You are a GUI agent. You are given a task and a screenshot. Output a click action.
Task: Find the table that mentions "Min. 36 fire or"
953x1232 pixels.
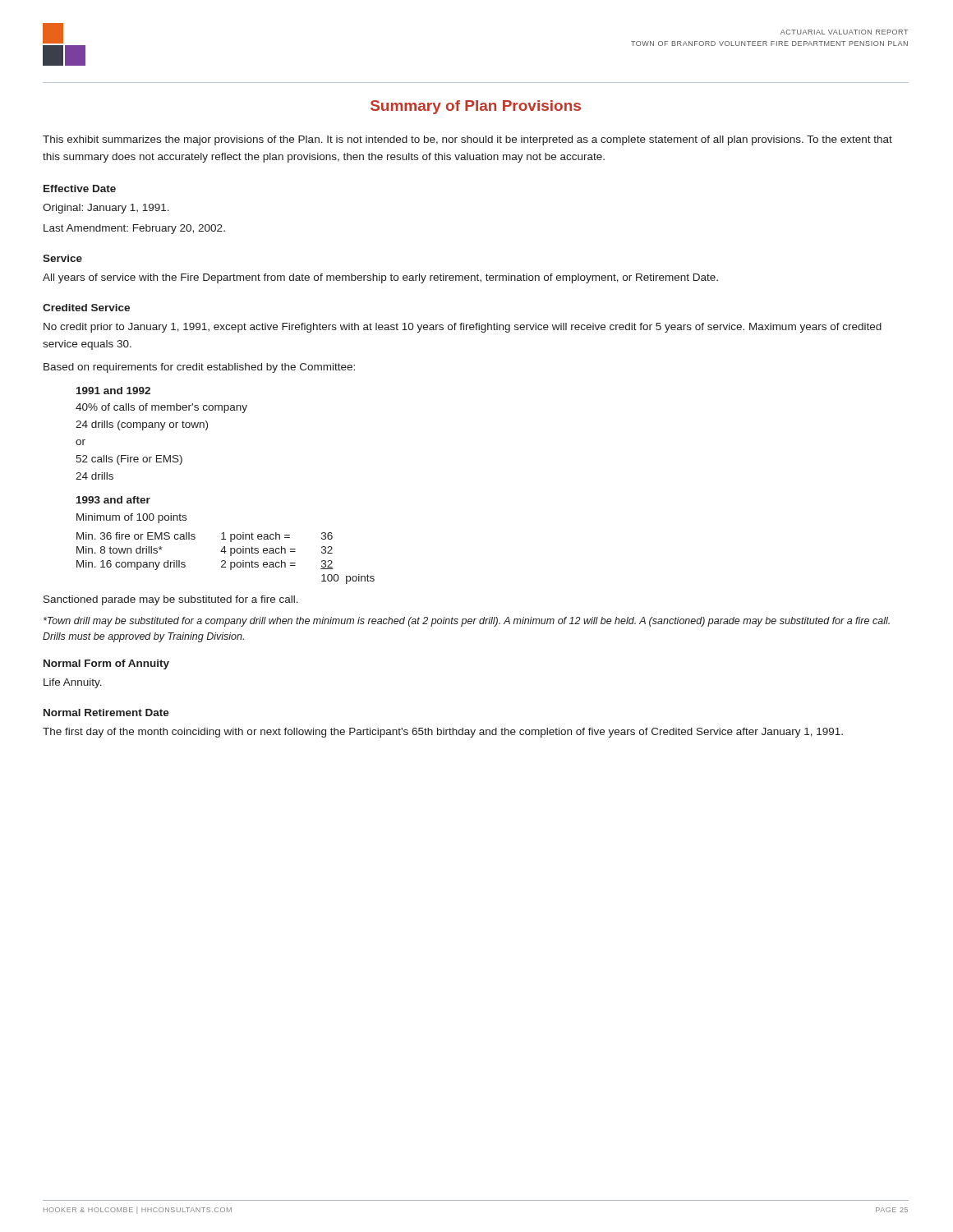(492, 557)
